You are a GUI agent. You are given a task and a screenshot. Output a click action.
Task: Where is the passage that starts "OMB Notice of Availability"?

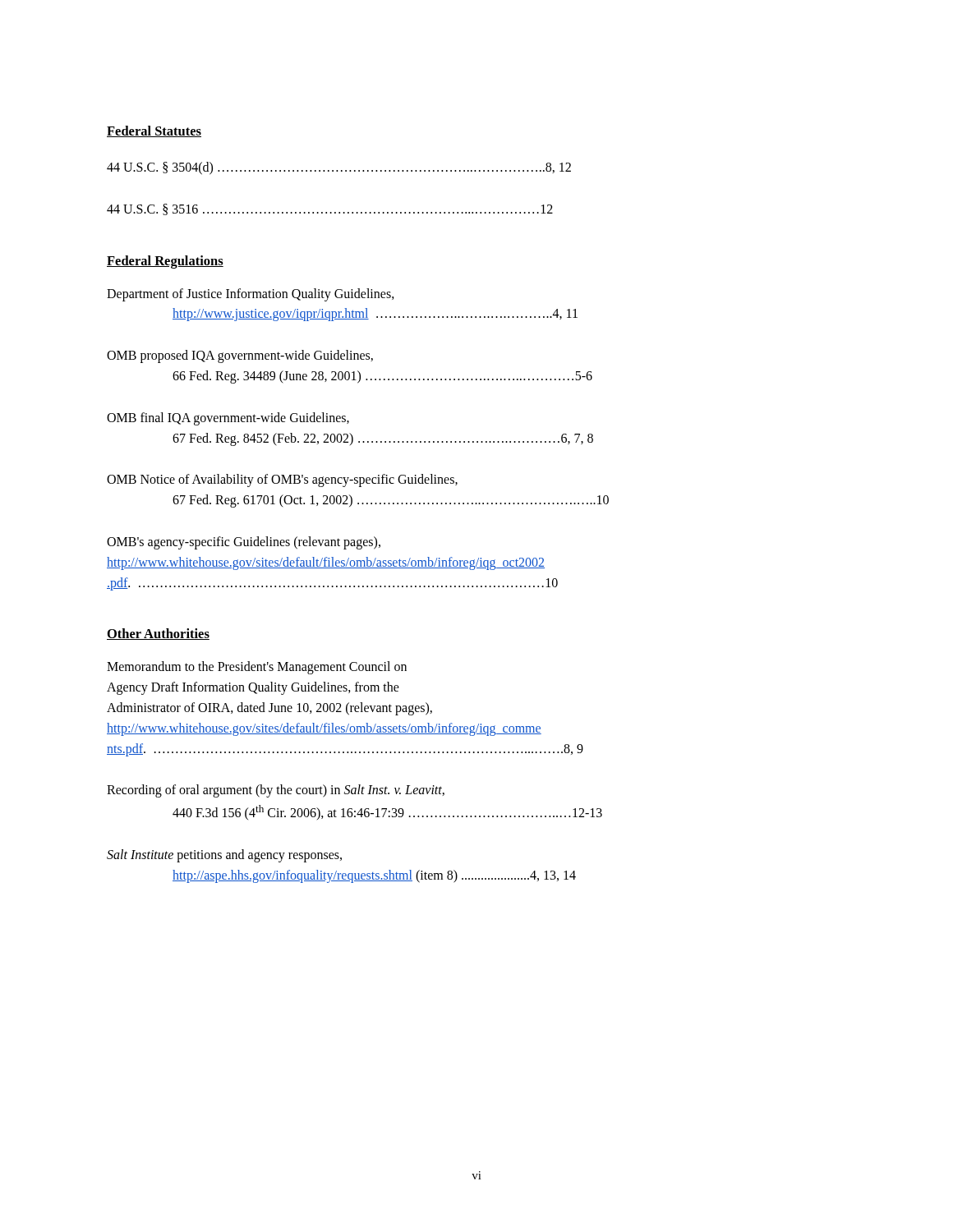coord(358,490)
